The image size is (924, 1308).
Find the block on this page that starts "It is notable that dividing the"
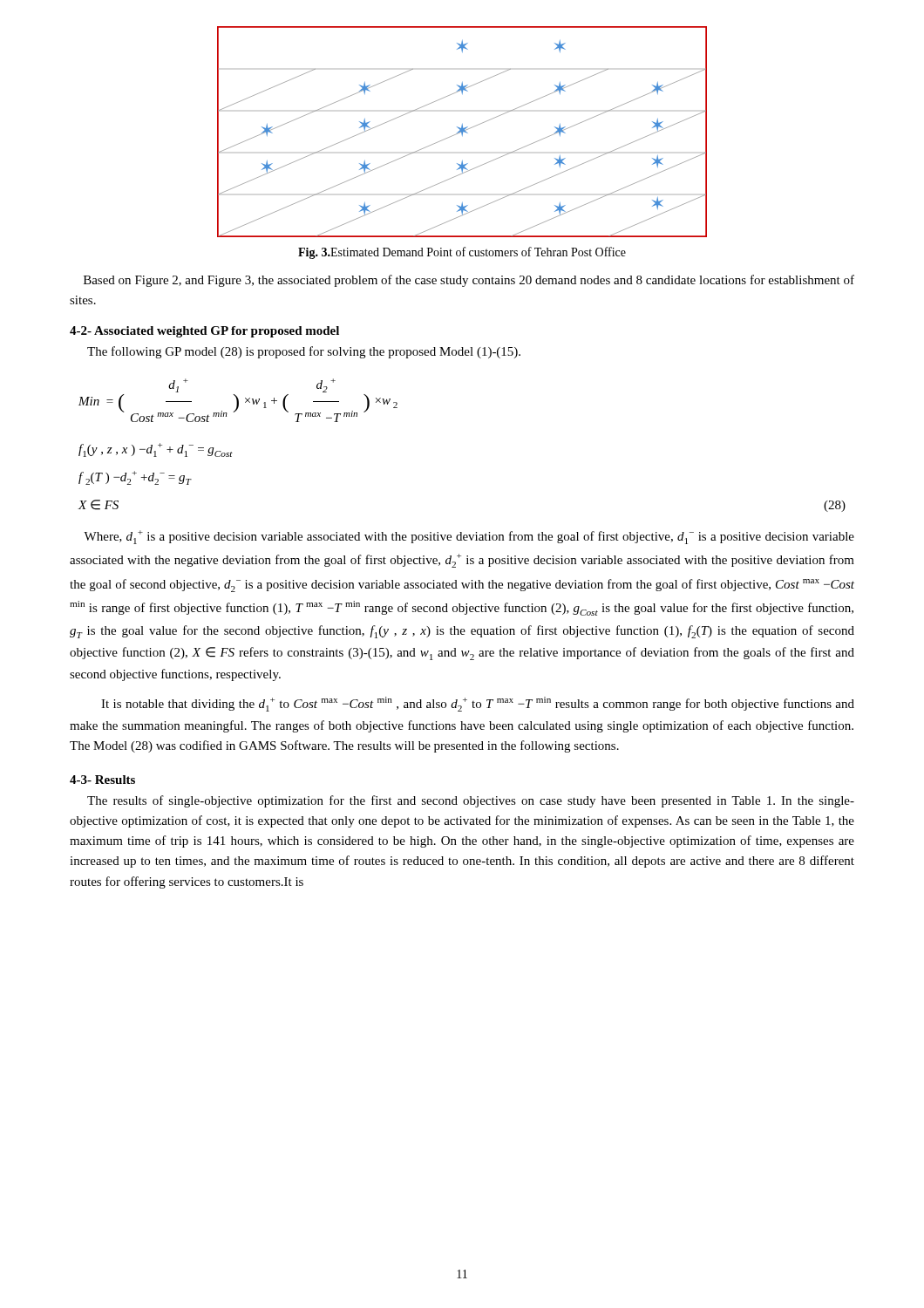pyautogui.click(x=462, y=723)
